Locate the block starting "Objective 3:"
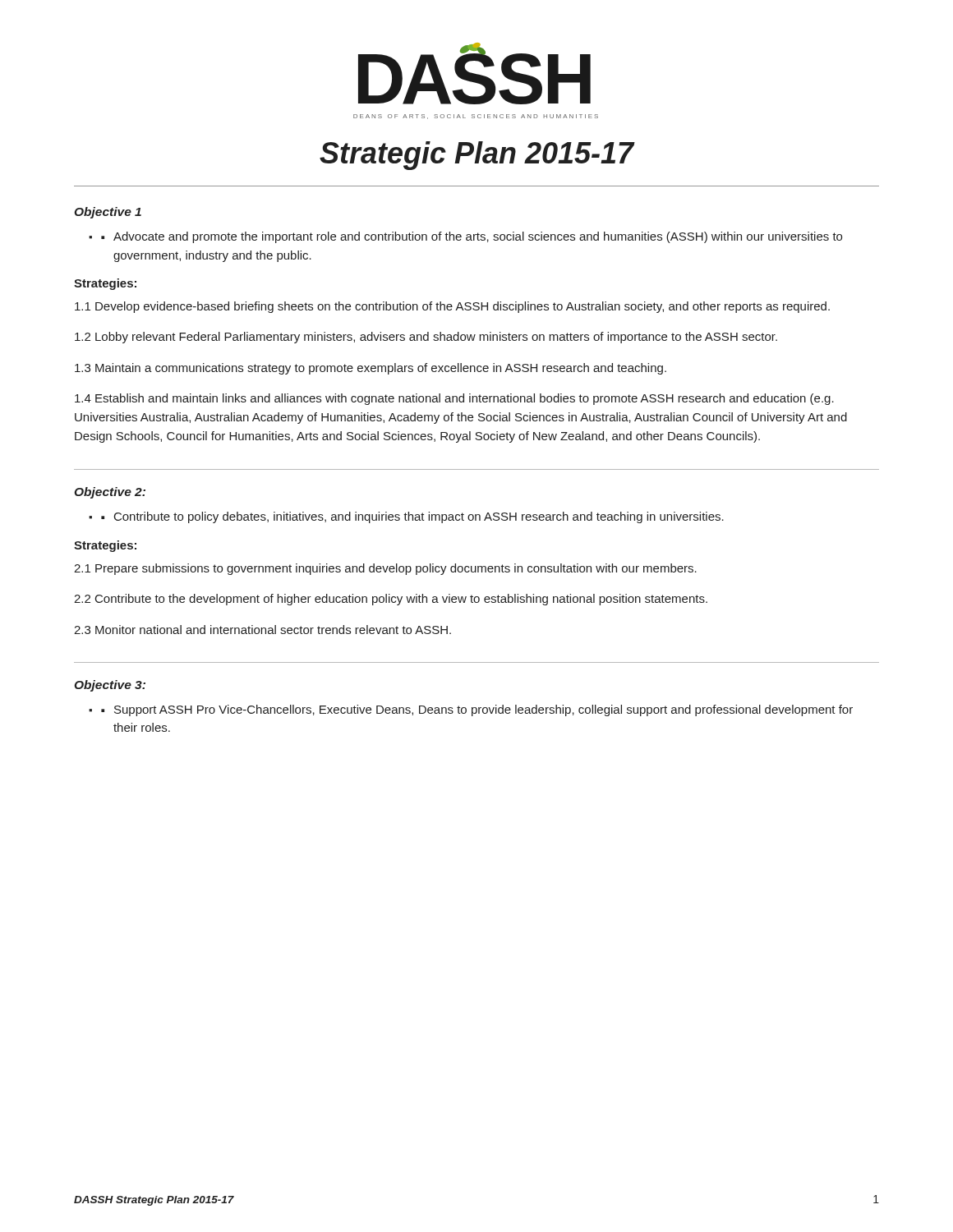The image size is (953, 1232). point(110,684)
